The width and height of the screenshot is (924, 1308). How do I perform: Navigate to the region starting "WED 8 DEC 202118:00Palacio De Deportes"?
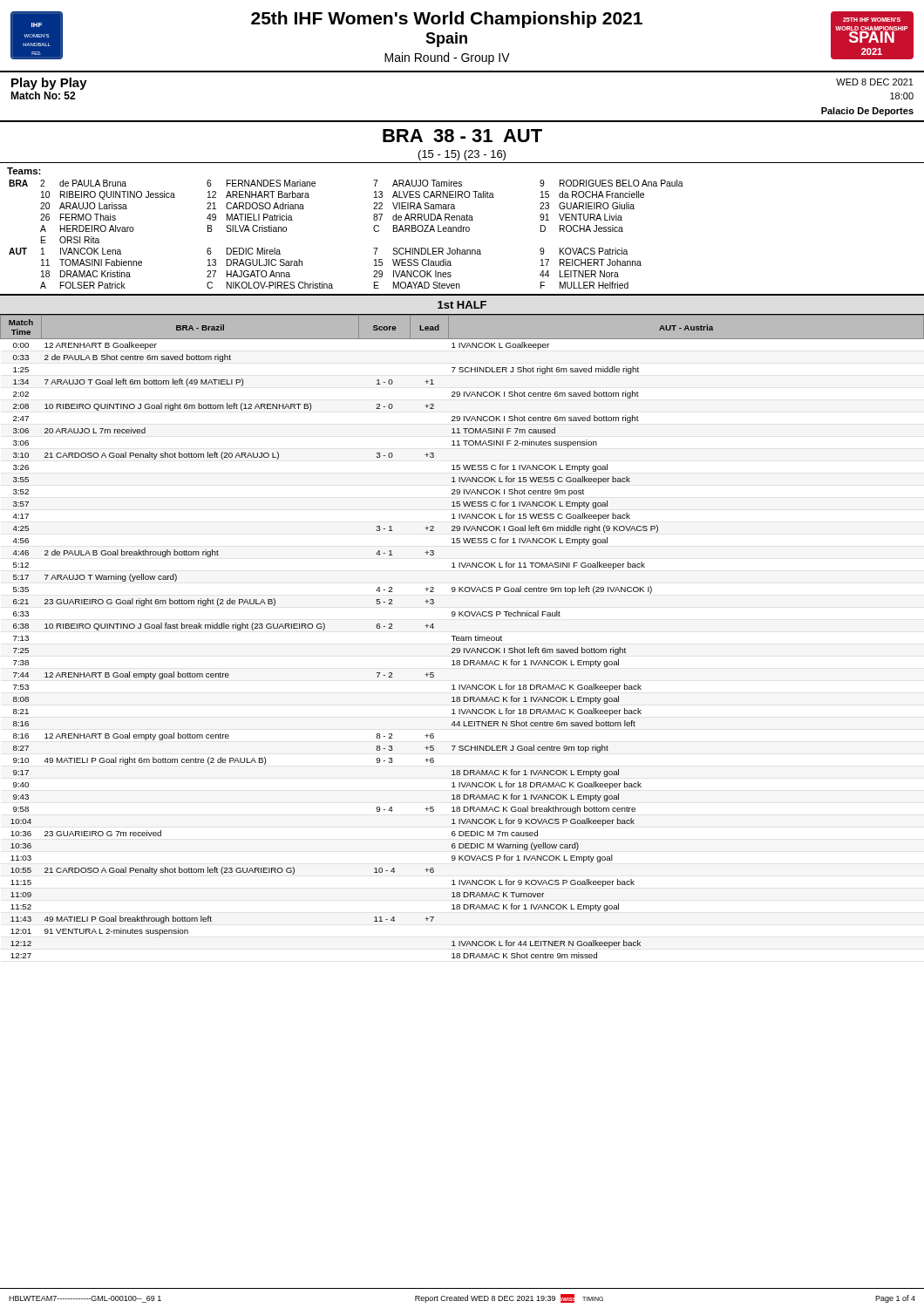click(867, 96)
